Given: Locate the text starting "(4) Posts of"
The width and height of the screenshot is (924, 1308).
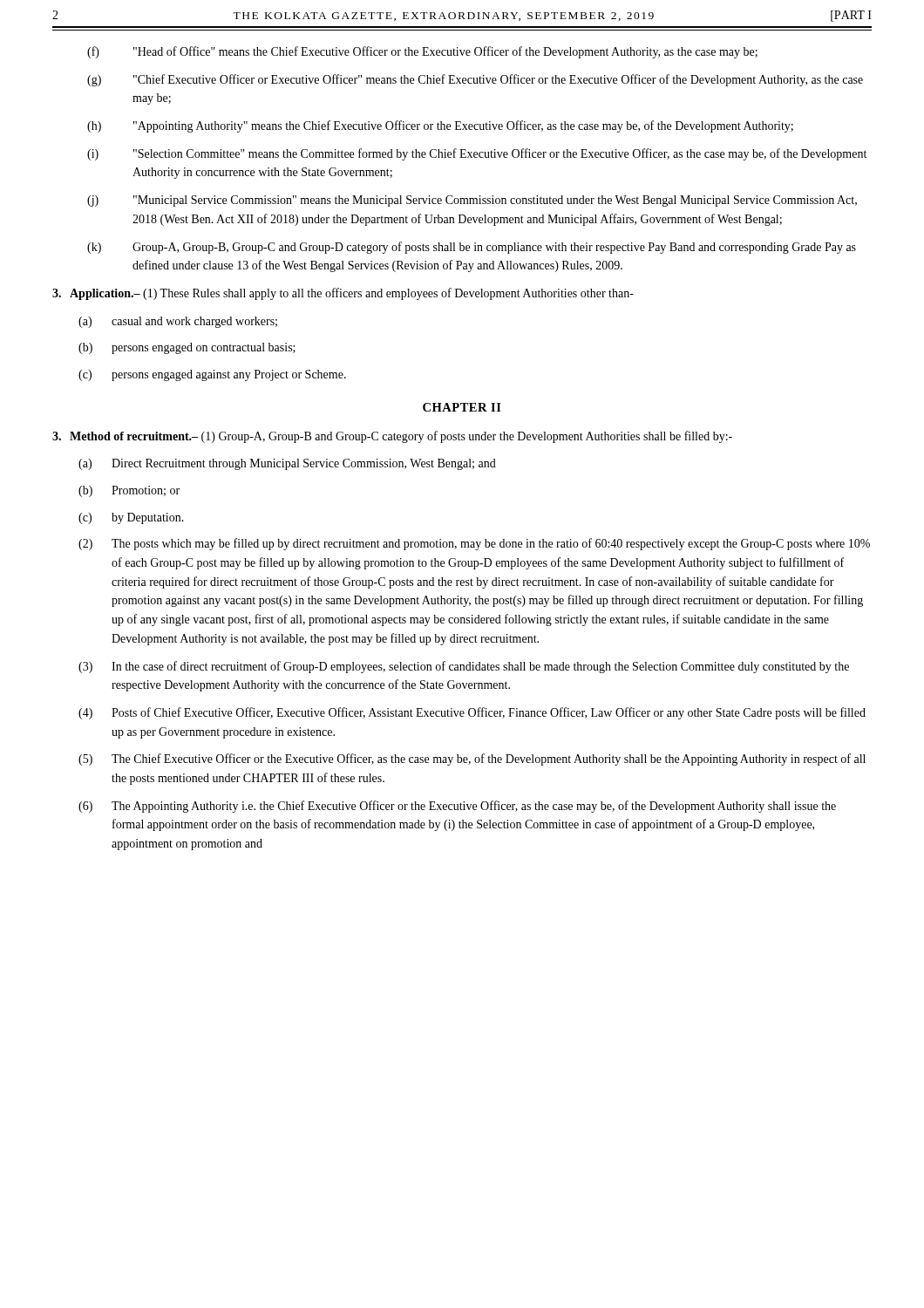Looking at the screenshot, I should pos(475,722).
